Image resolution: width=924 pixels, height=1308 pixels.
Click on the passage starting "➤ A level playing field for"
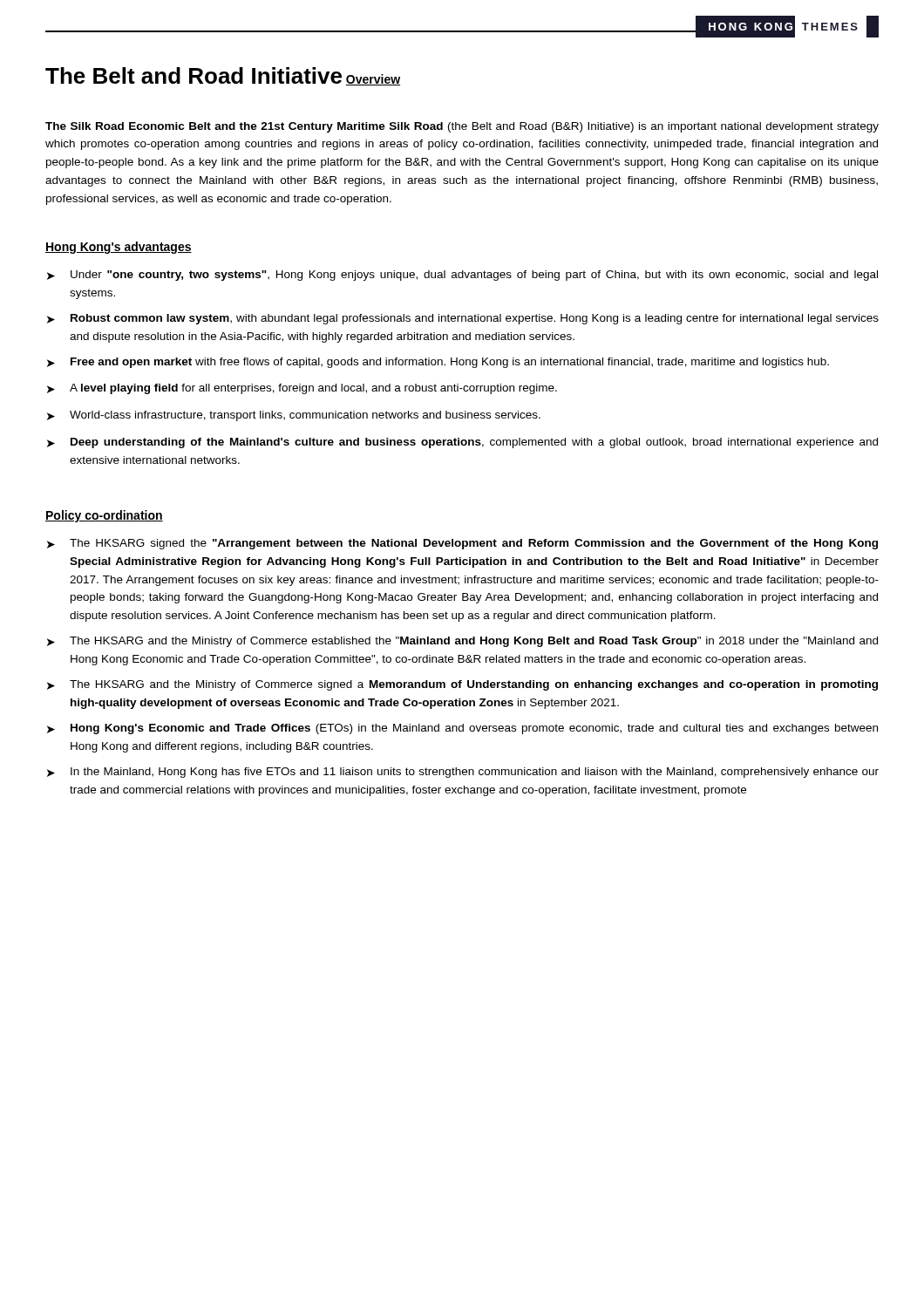[462, 390]
